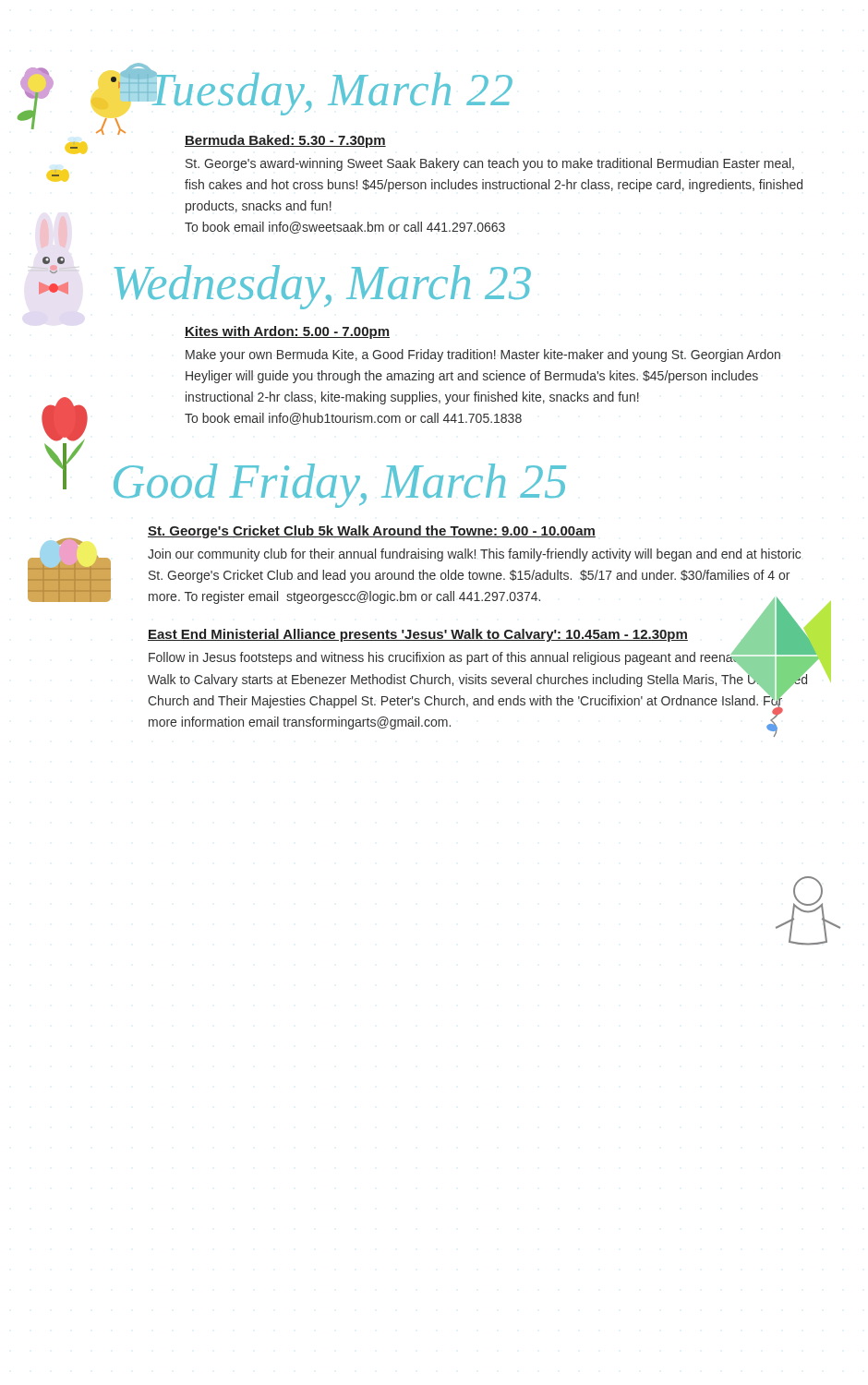Find the section header that reads "East End Ministerial Alliance presents 'Jesus'"

tap(418, 634)
